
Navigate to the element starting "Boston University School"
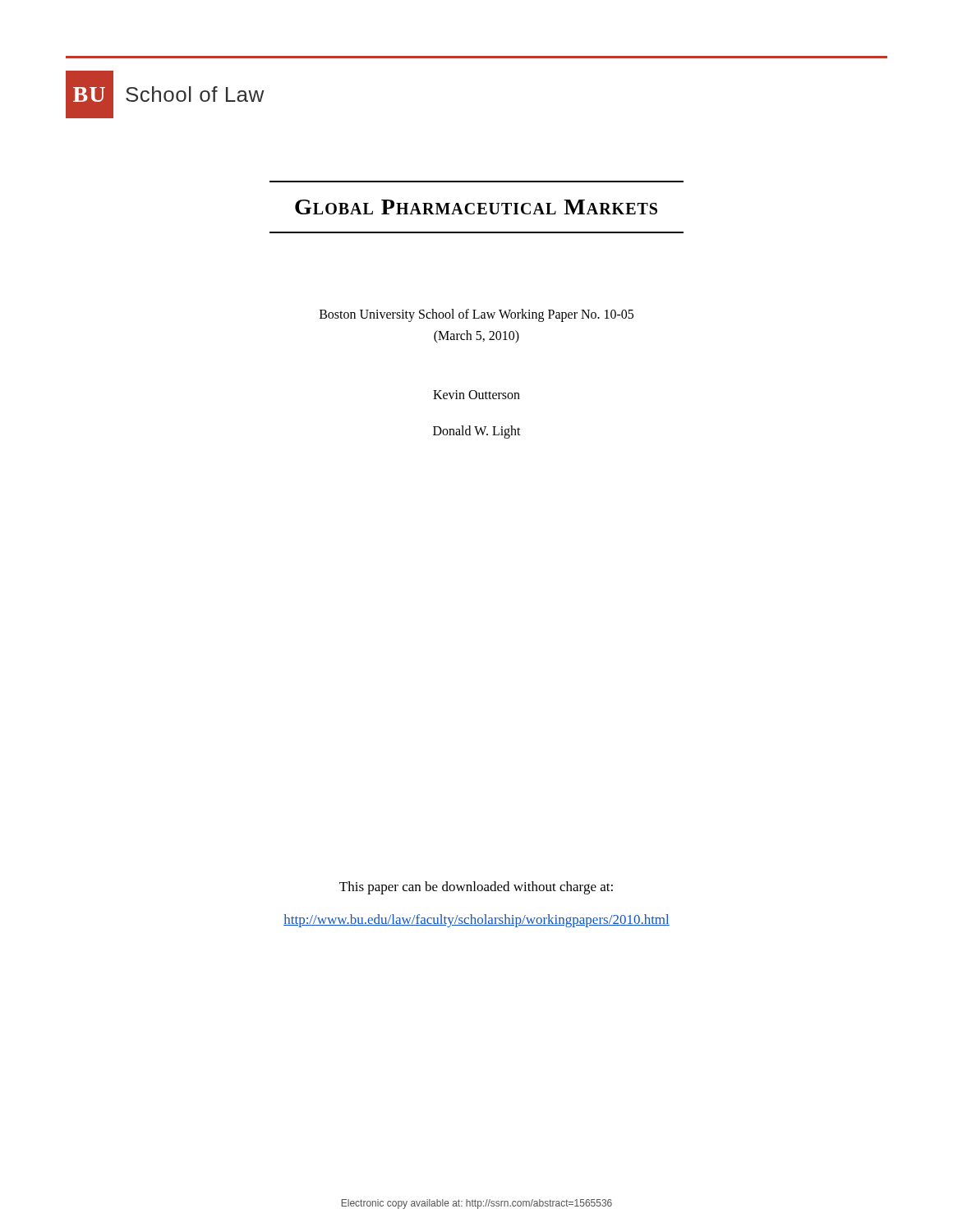(476, 325)
